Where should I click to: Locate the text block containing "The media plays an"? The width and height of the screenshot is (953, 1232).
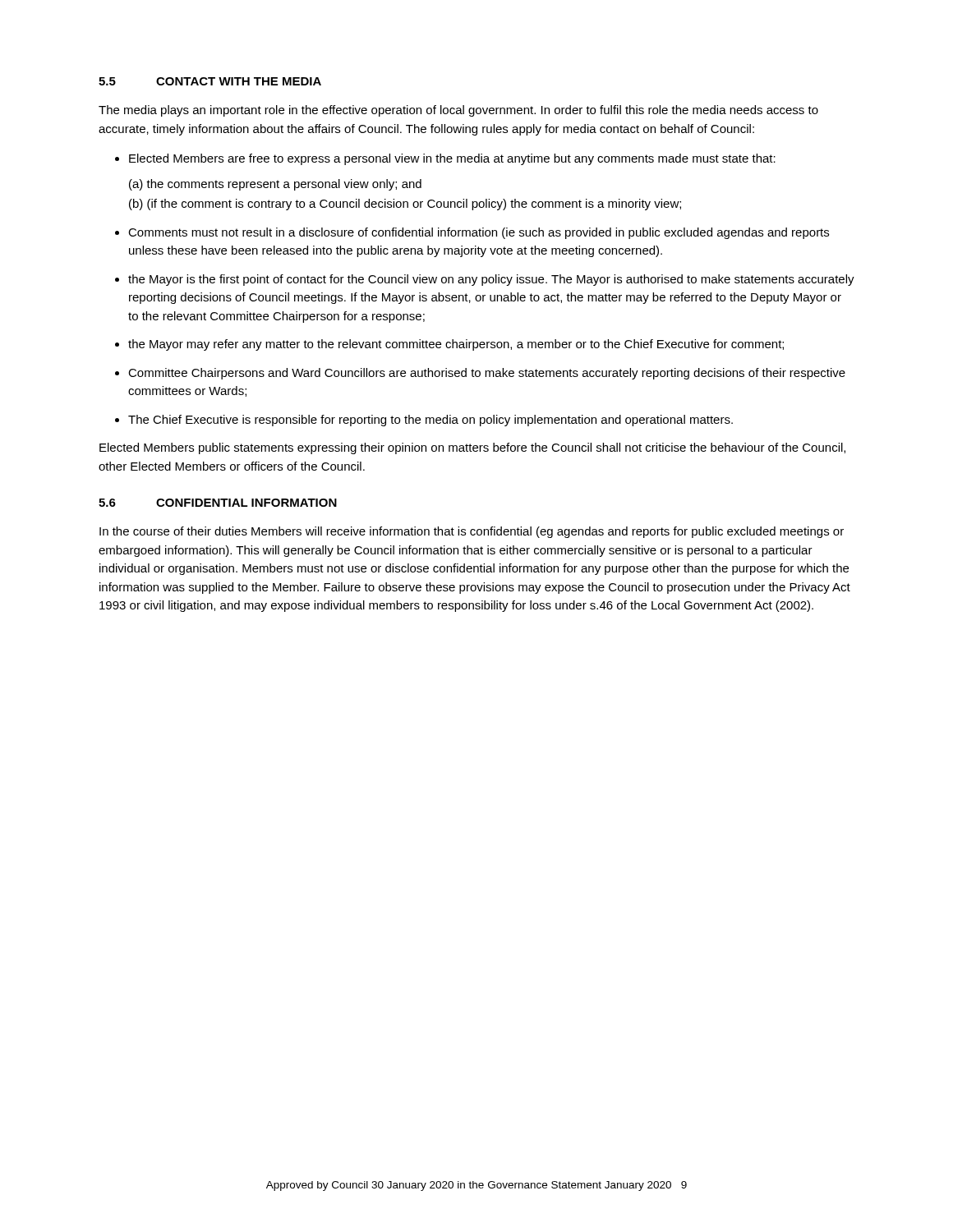click(458, 119)
